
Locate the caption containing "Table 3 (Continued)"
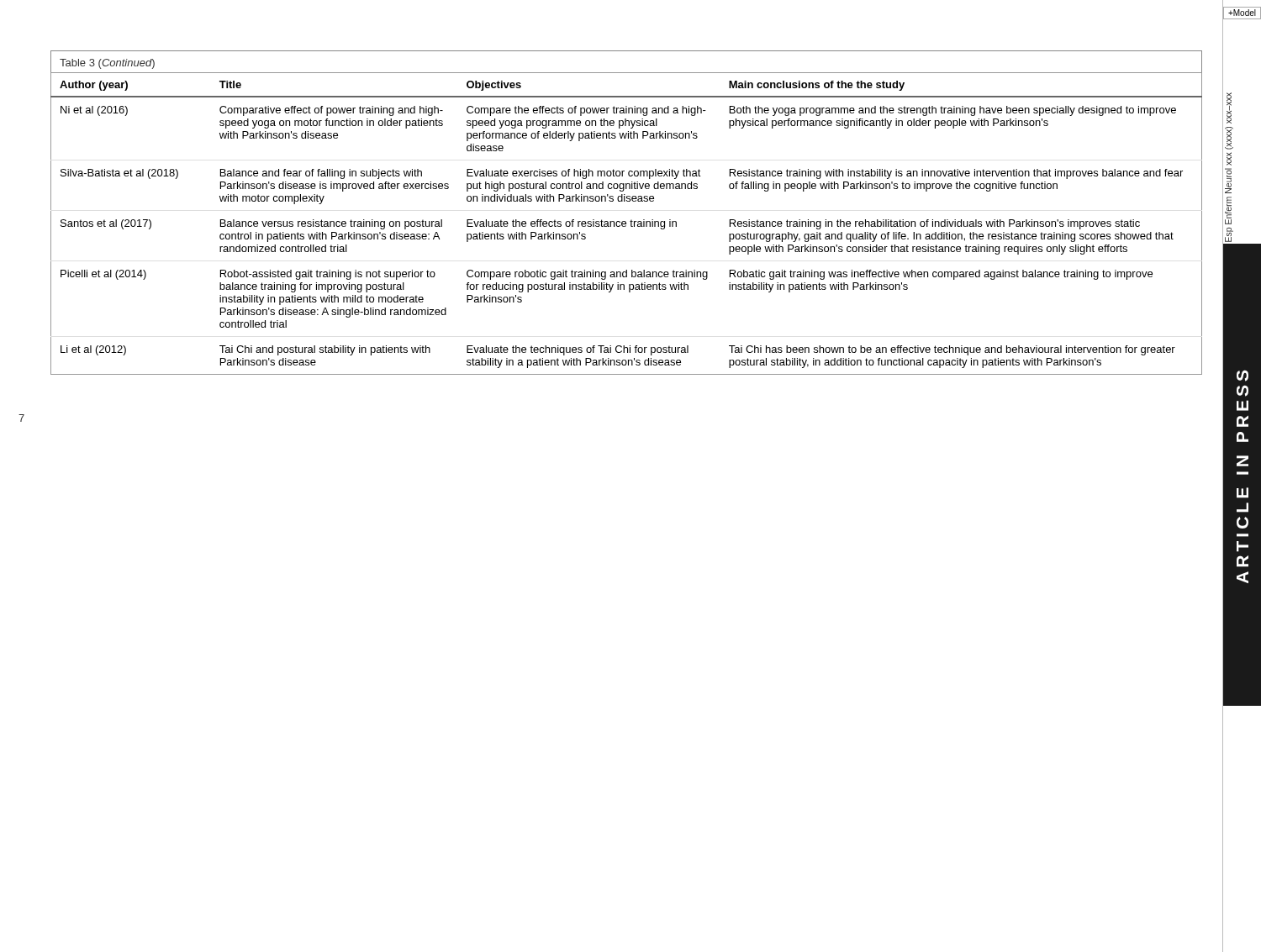(107, 63)
